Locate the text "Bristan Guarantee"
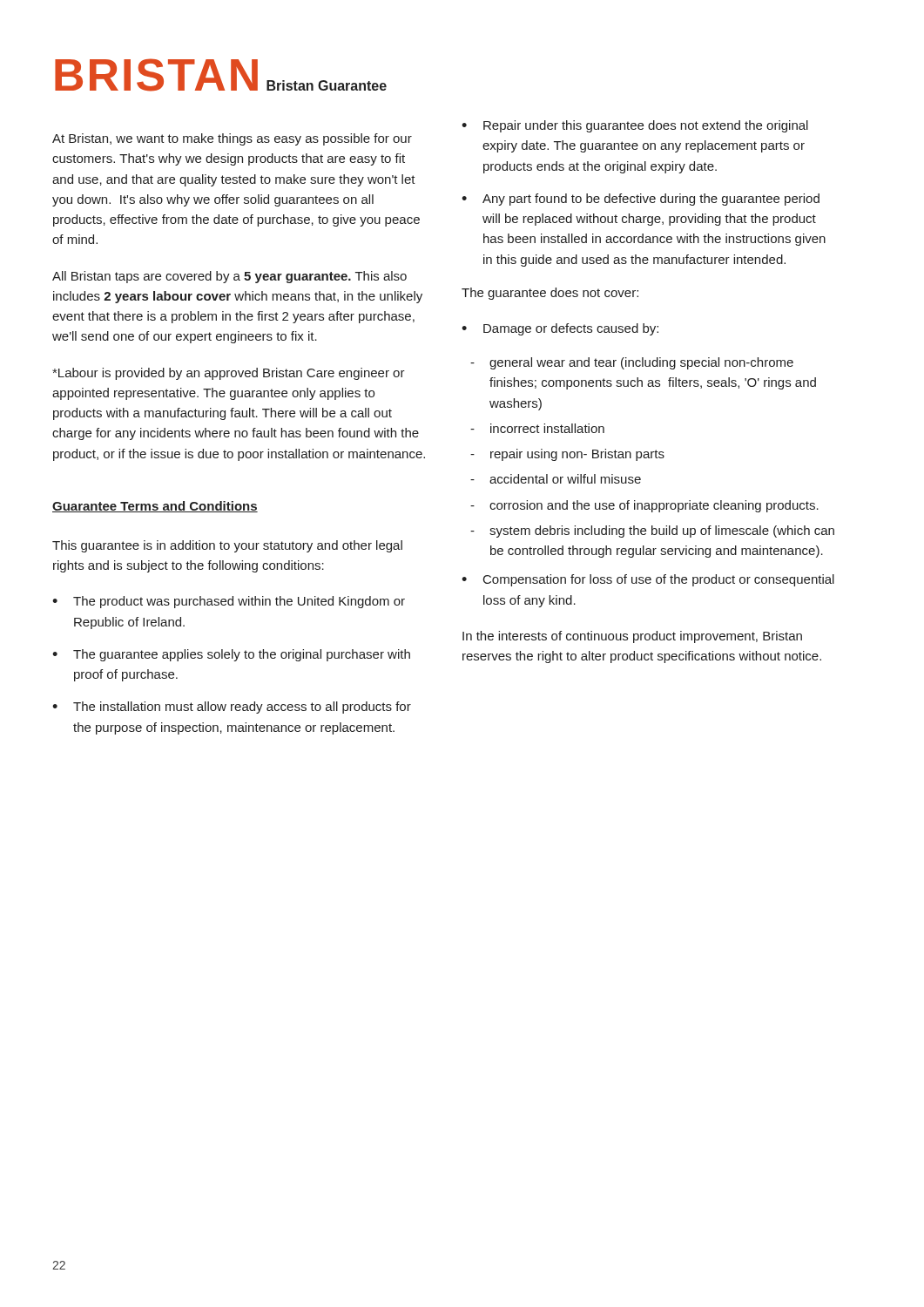 [326, 86]
